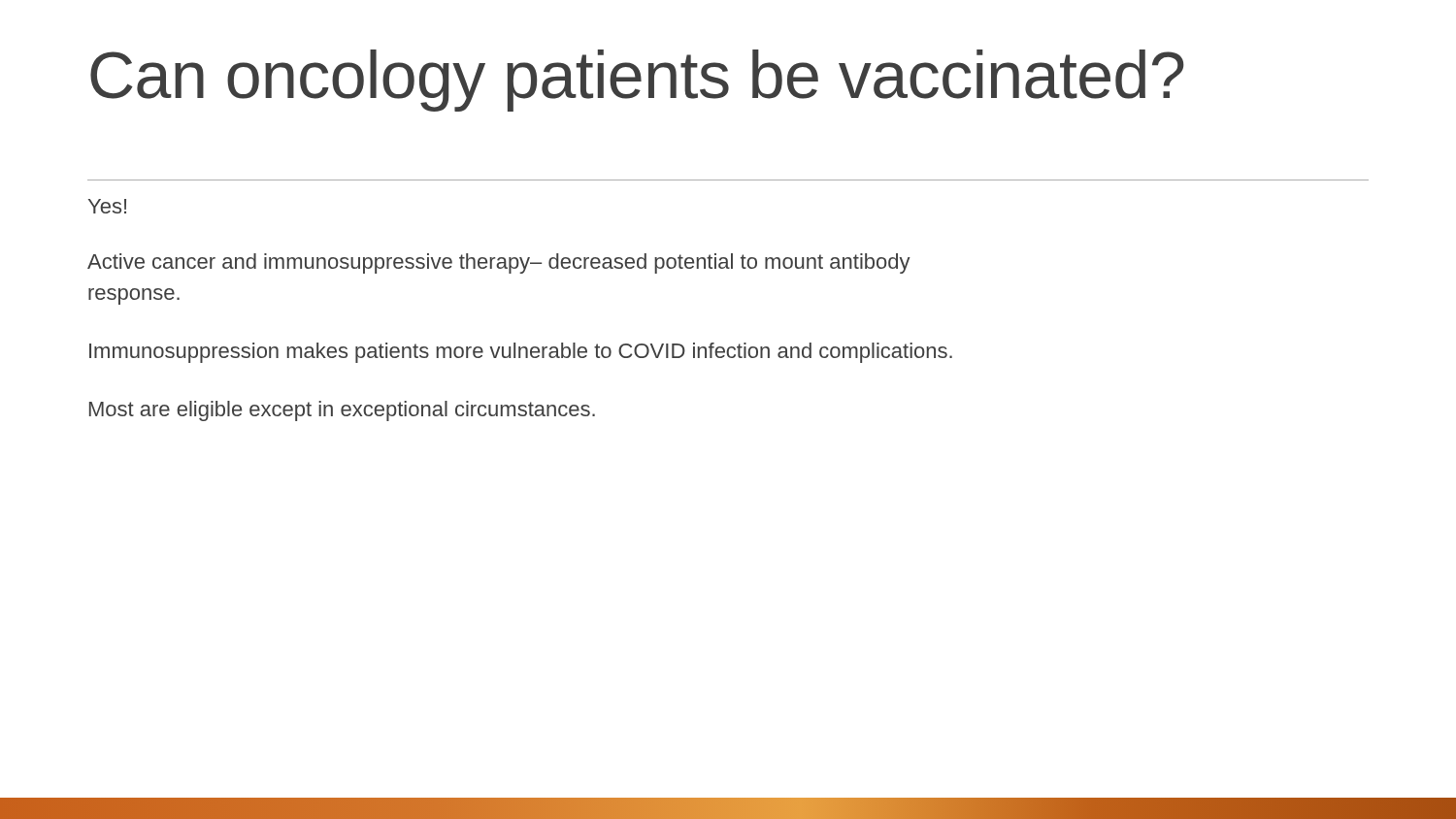The image size is (1456, 819).
Task: Click on the text block with the text "Immunosuppression makes patients more vulnerable to COVID infection"
Action: click(521, 351)
